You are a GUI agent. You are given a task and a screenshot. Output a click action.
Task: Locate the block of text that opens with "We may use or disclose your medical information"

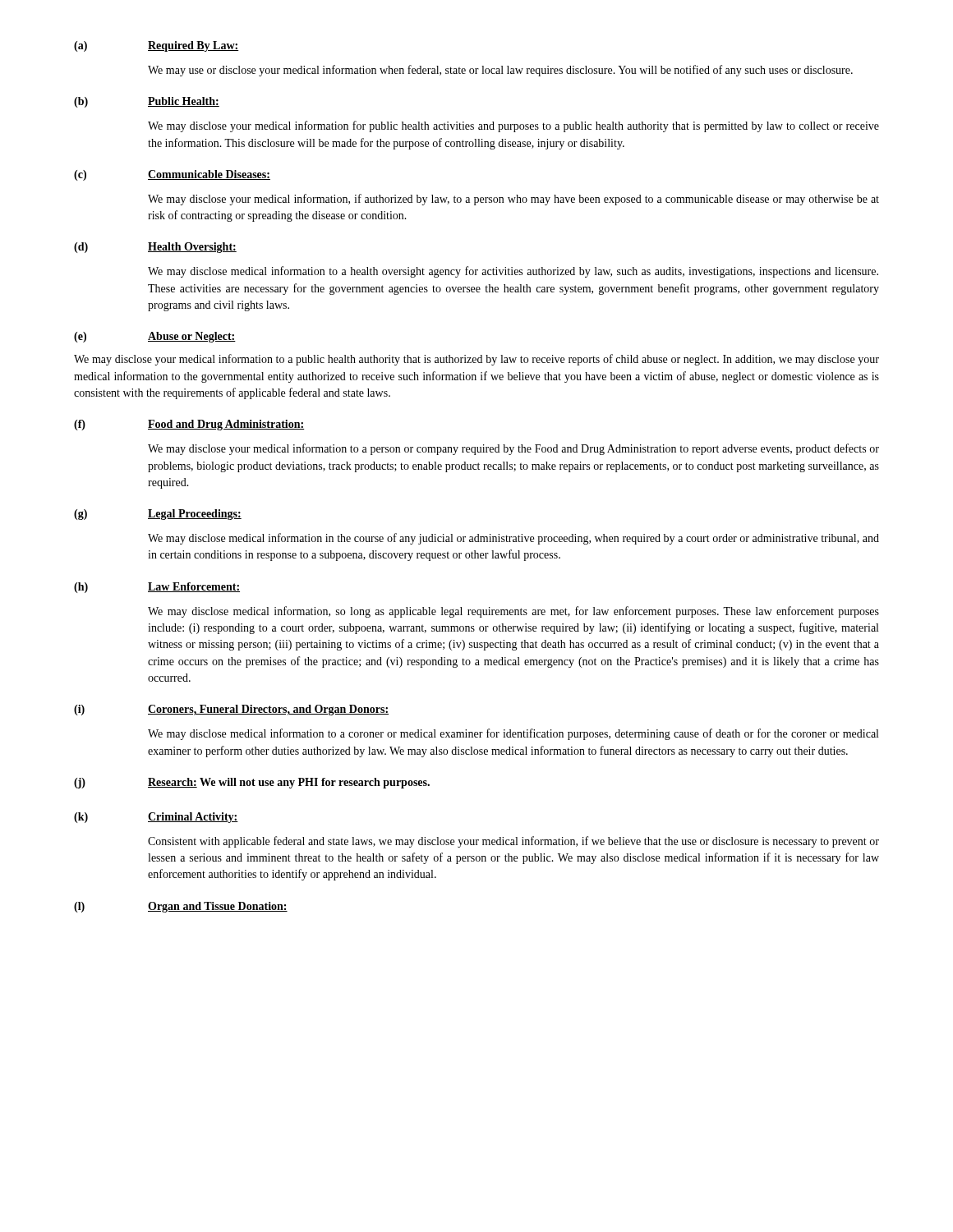(476, 71)
